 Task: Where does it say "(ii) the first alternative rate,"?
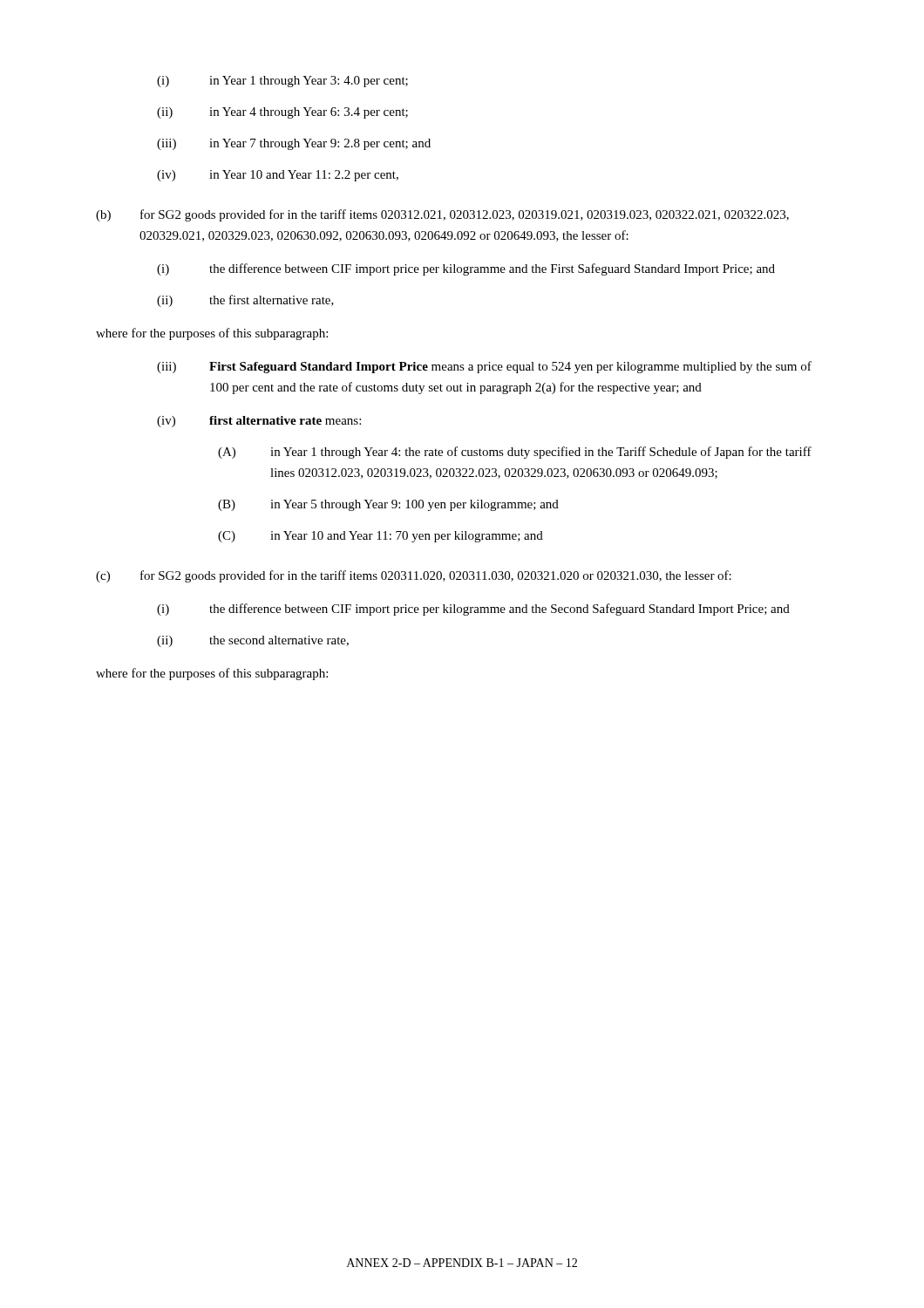[x=245, y=301]
